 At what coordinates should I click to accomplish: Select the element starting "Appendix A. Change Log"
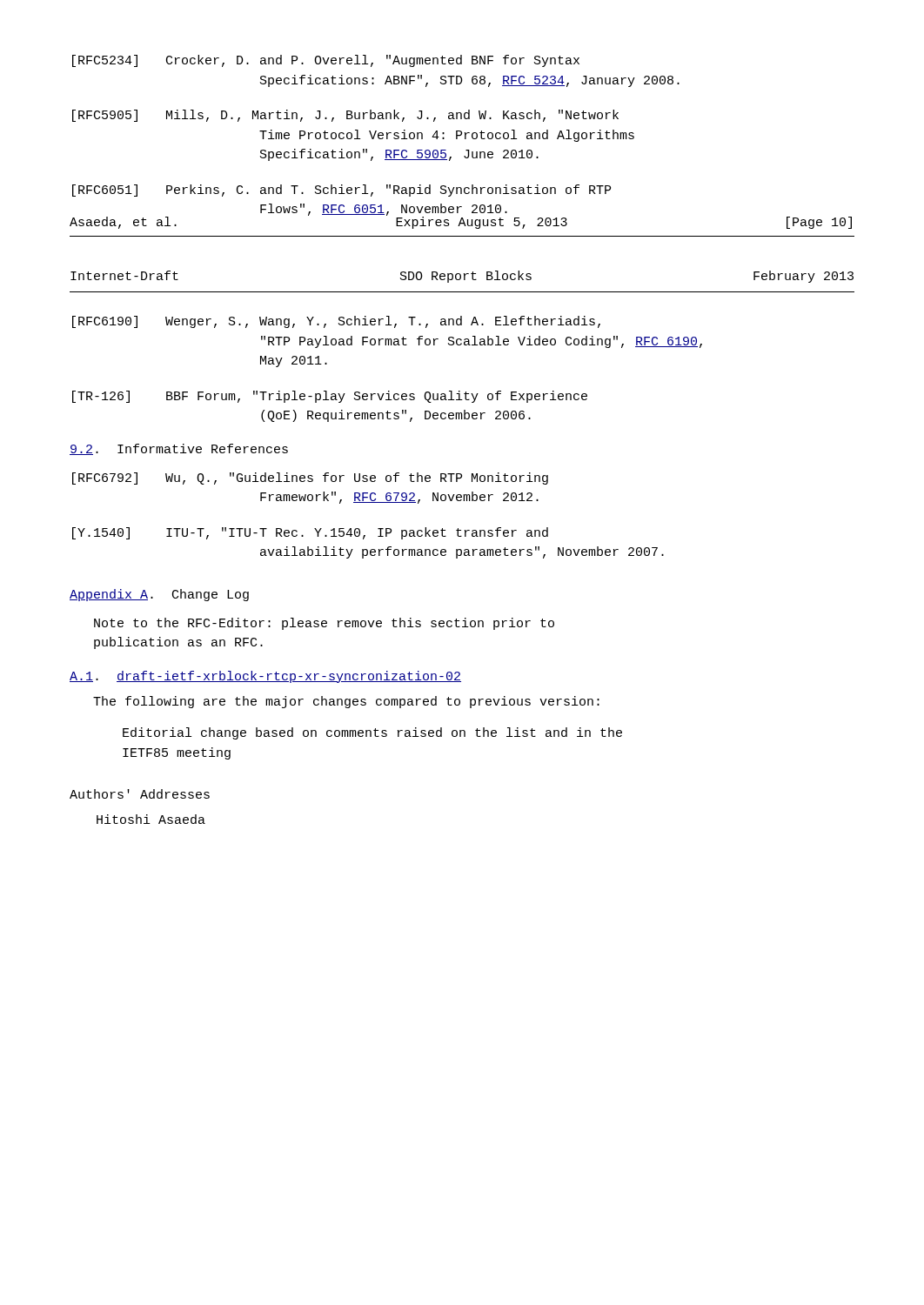click(x=160, y=595)
